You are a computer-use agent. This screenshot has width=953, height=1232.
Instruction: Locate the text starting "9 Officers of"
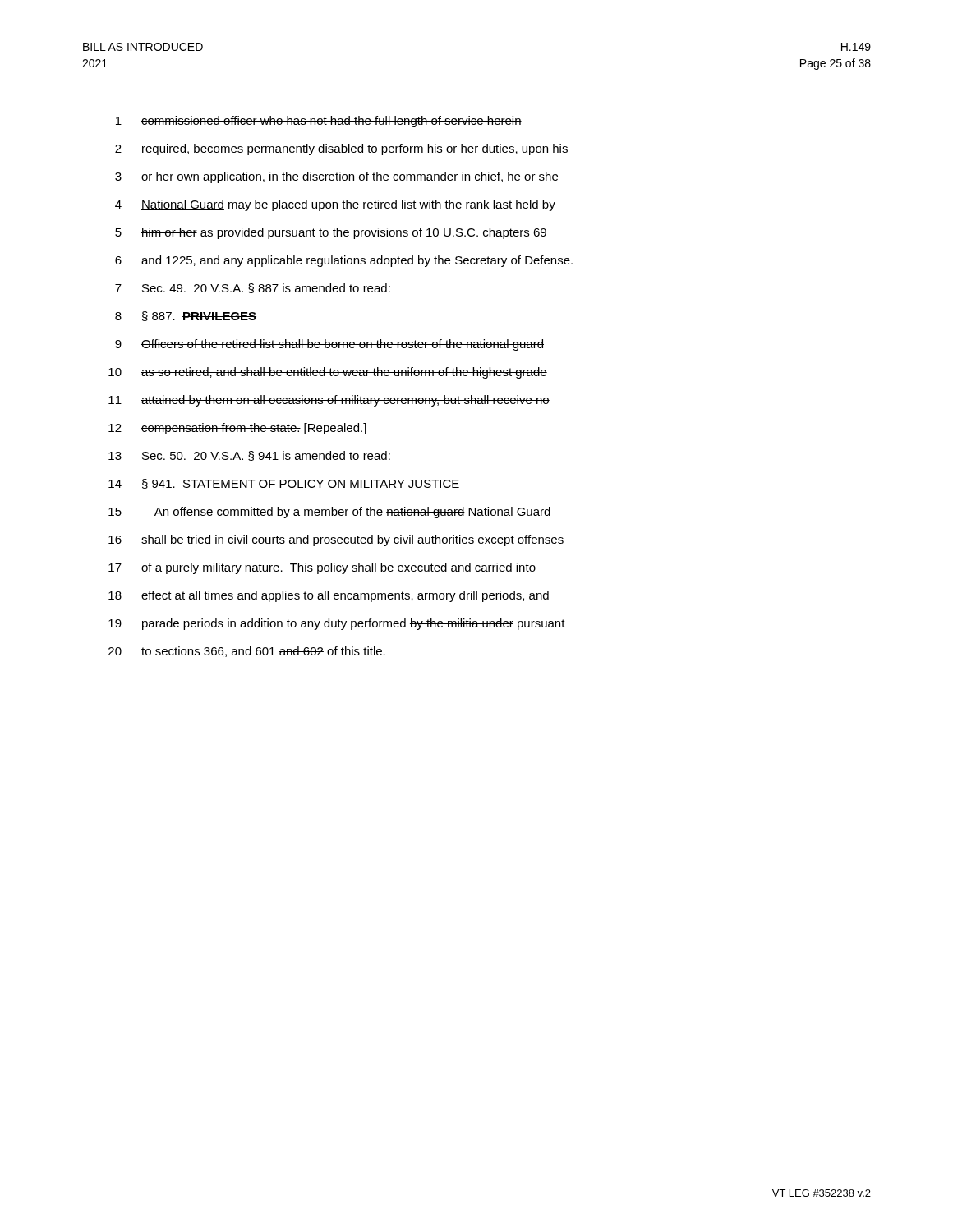(x=476, y=344)
